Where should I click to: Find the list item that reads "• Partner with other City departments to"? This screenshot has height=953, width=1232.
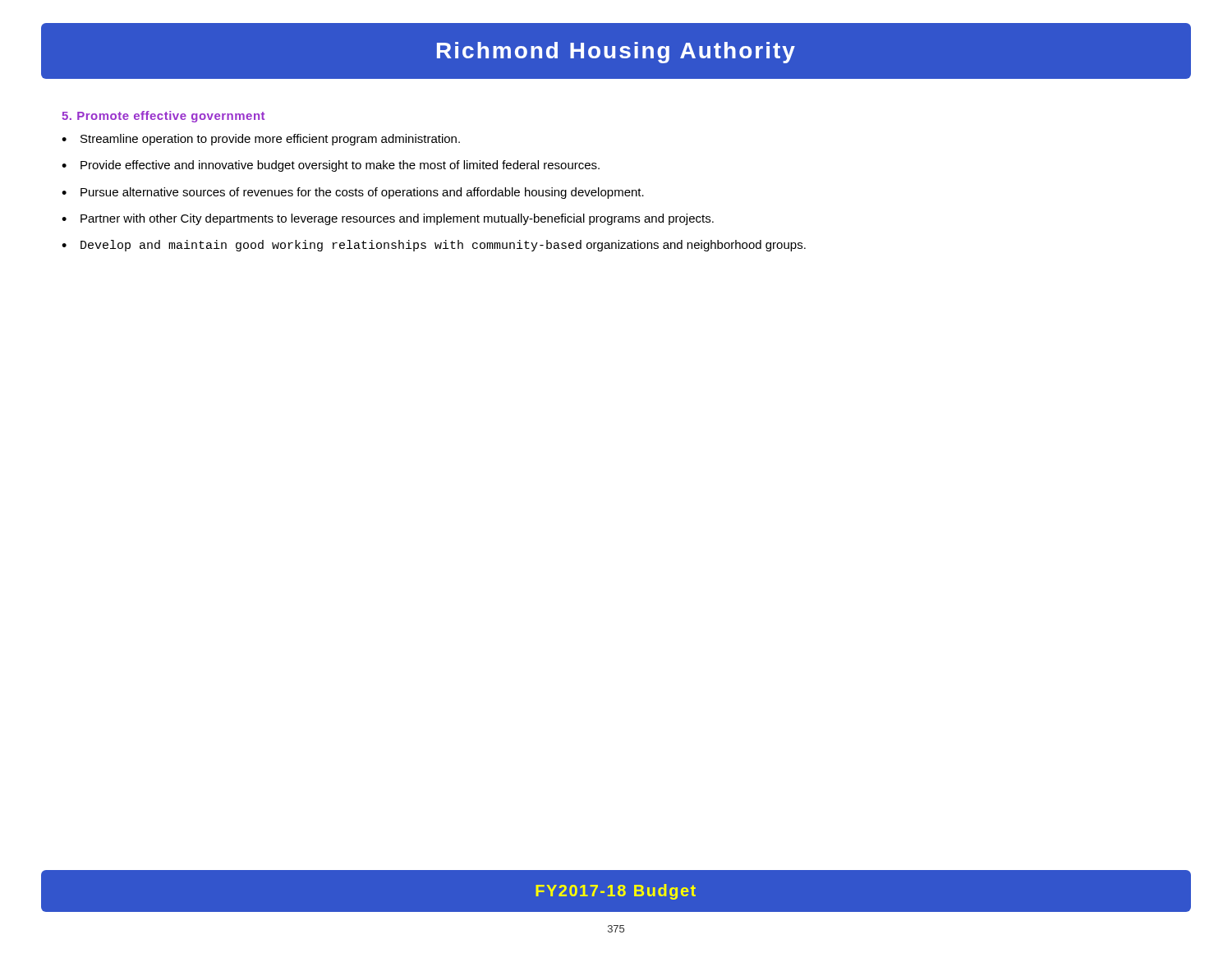tap(616, 219)
